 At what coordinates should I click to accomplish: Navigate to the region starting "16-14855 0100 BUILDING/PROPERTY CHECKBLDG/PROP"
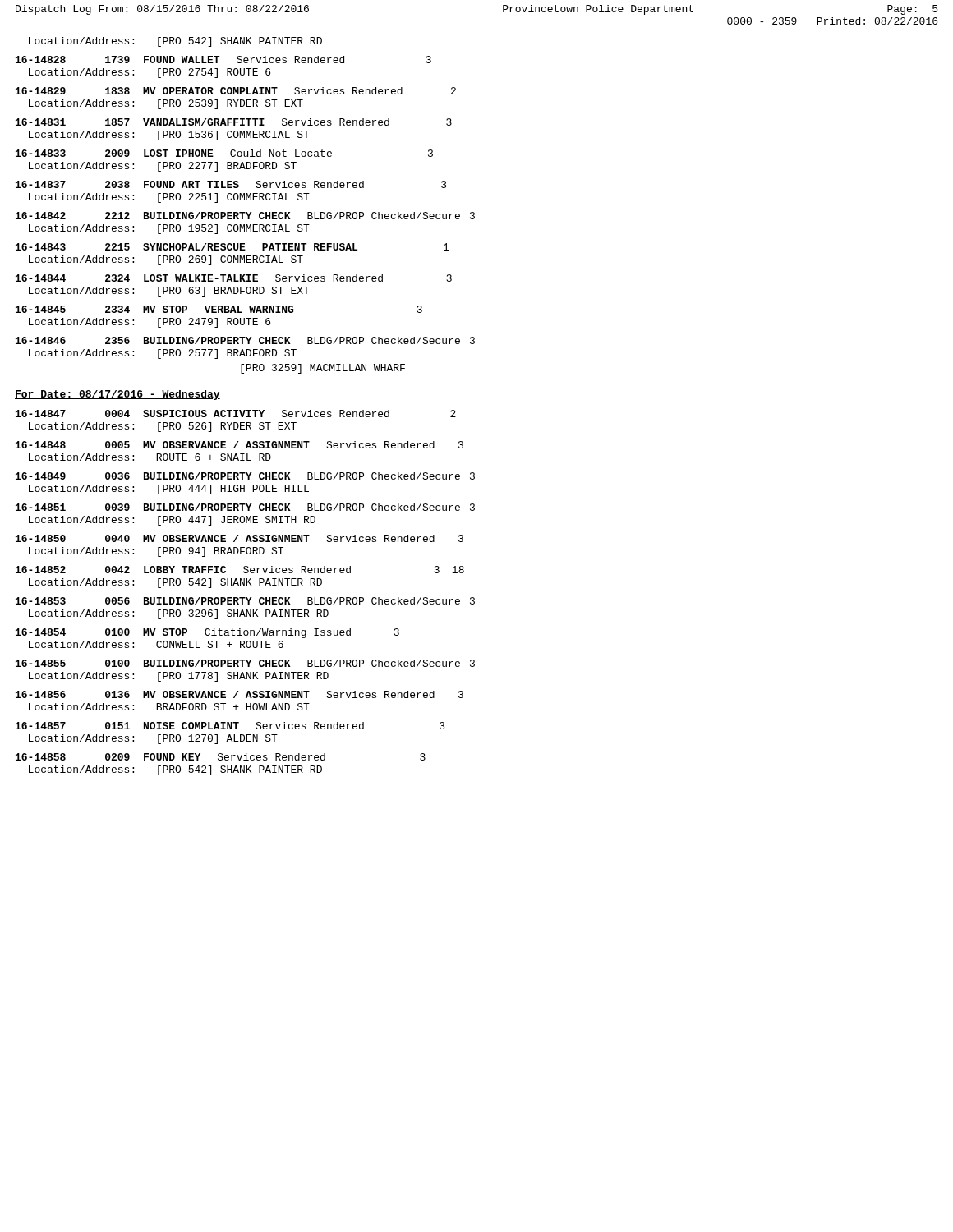[245, 664]
